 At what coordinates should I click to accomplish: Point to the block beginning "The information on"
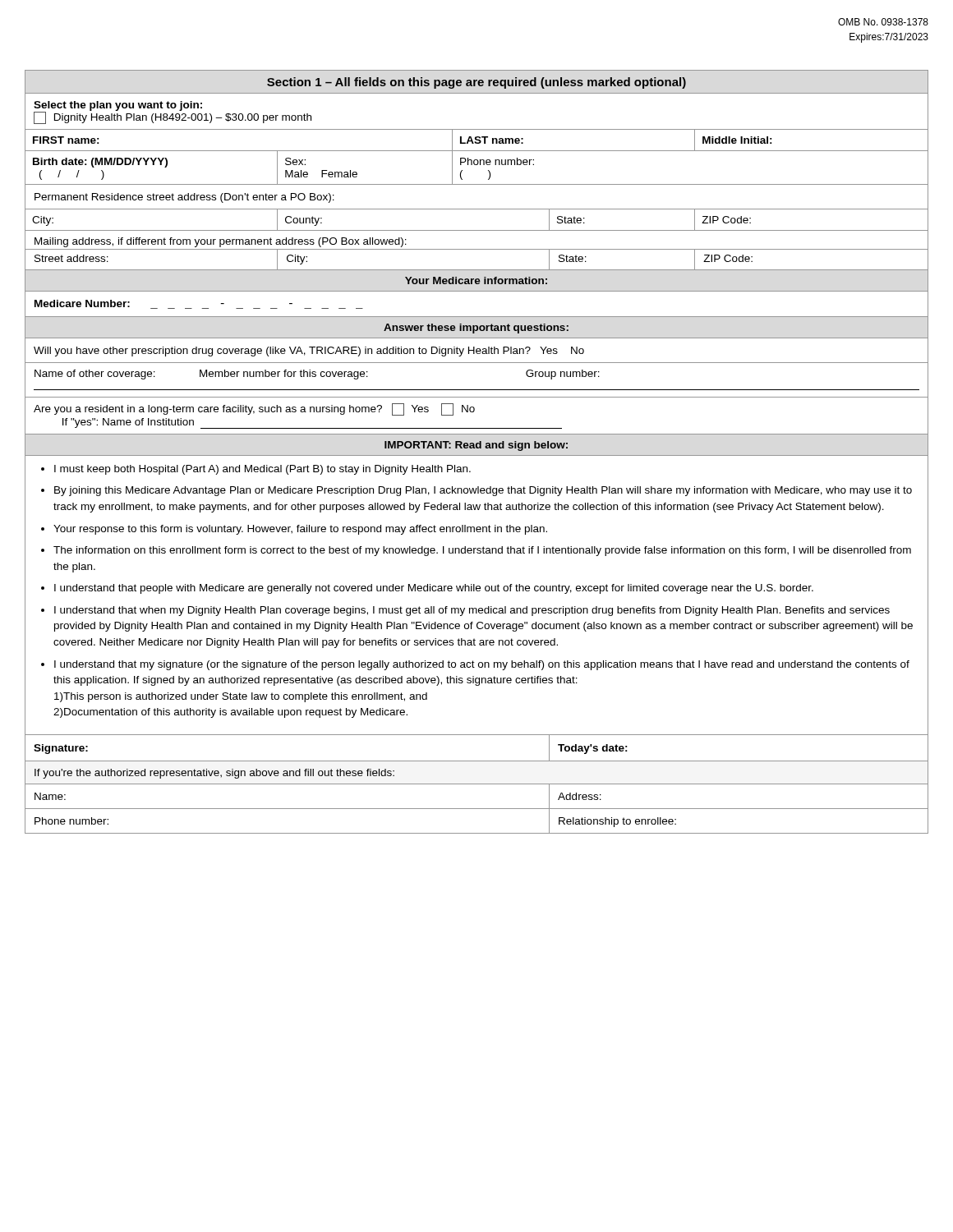tap(482, 558)
